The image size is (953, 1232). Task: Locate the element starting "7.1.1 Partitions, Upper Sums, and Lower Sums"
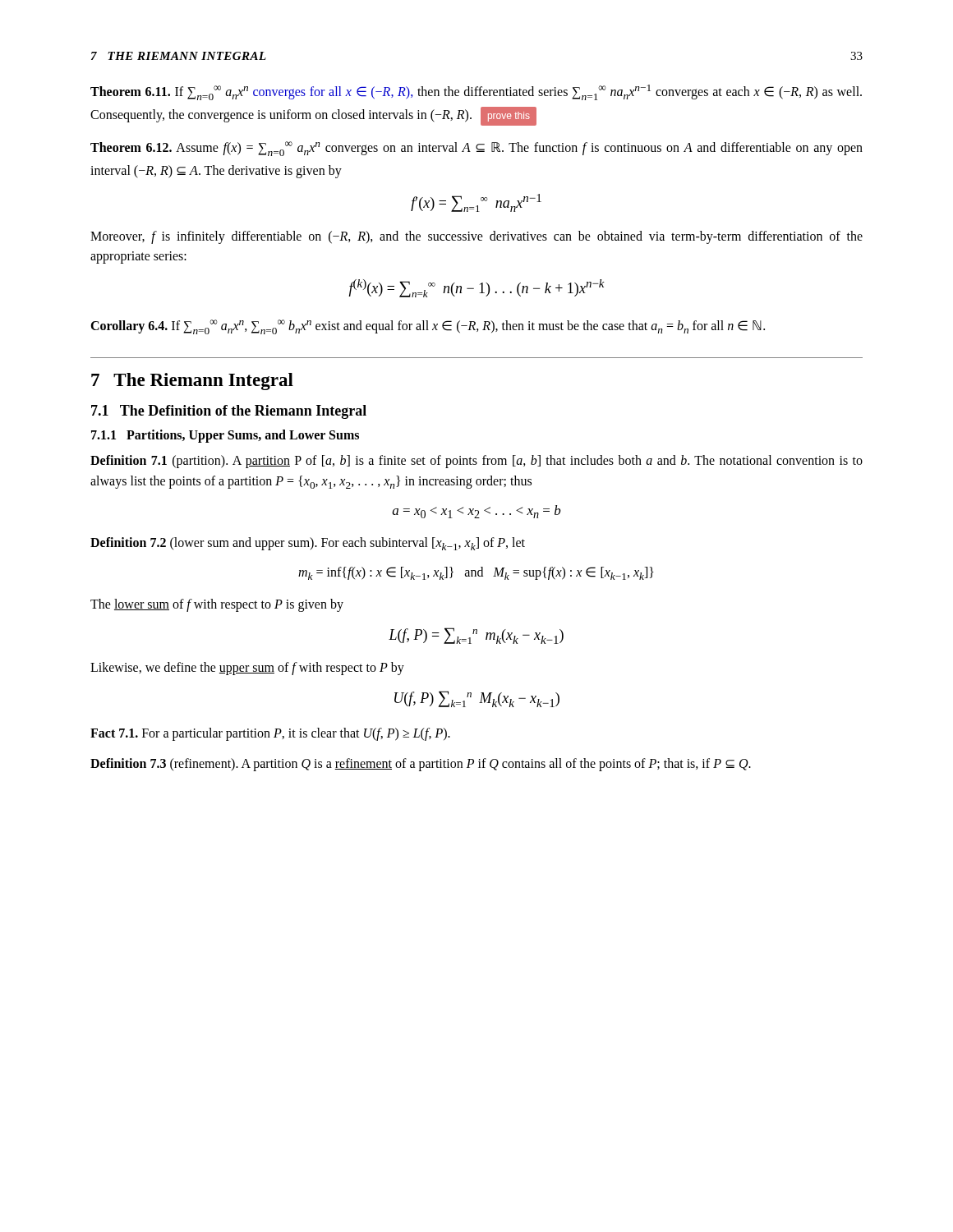click(x=225, y=435)
